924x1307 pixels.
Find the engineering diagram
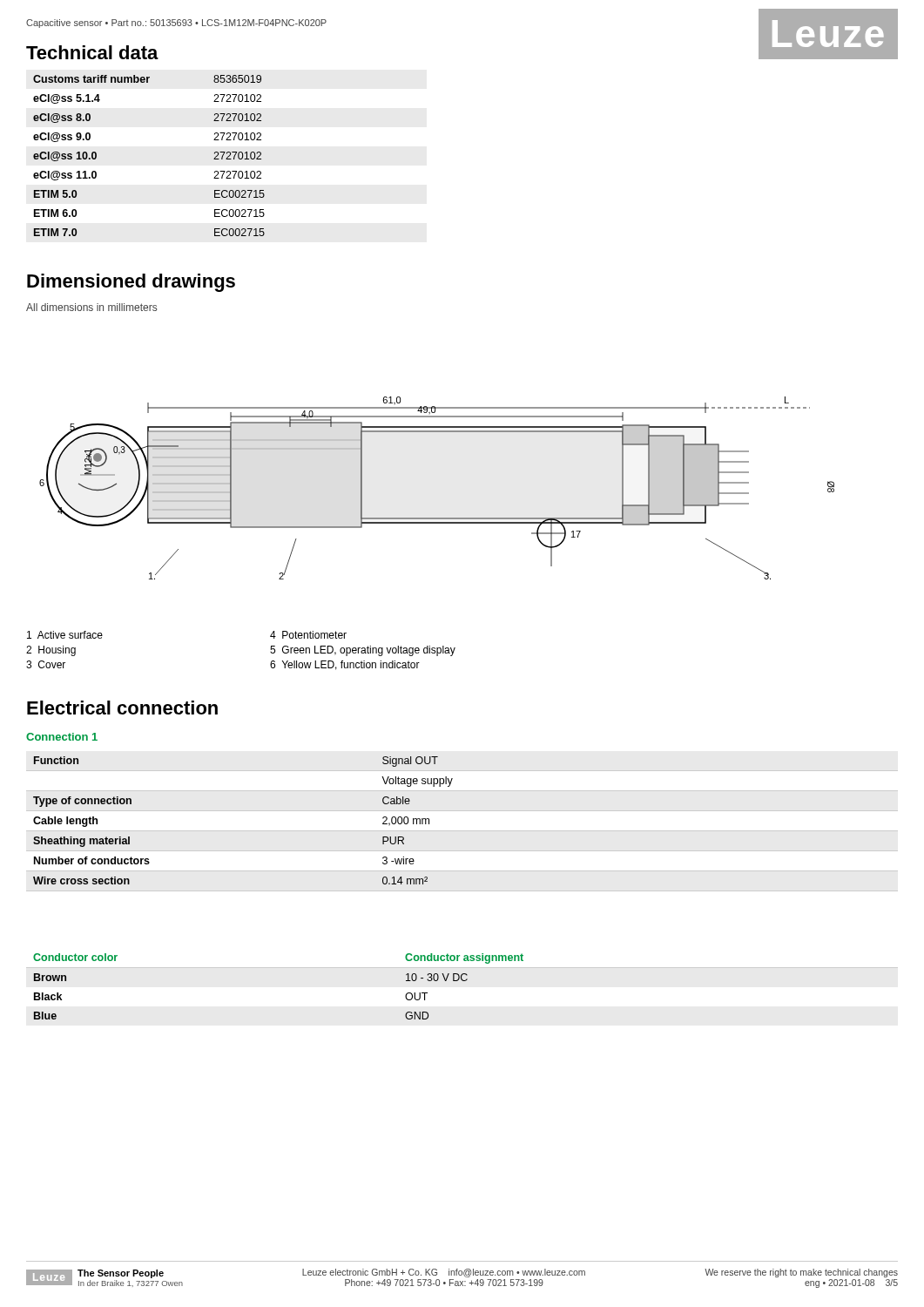coord(462,471)
